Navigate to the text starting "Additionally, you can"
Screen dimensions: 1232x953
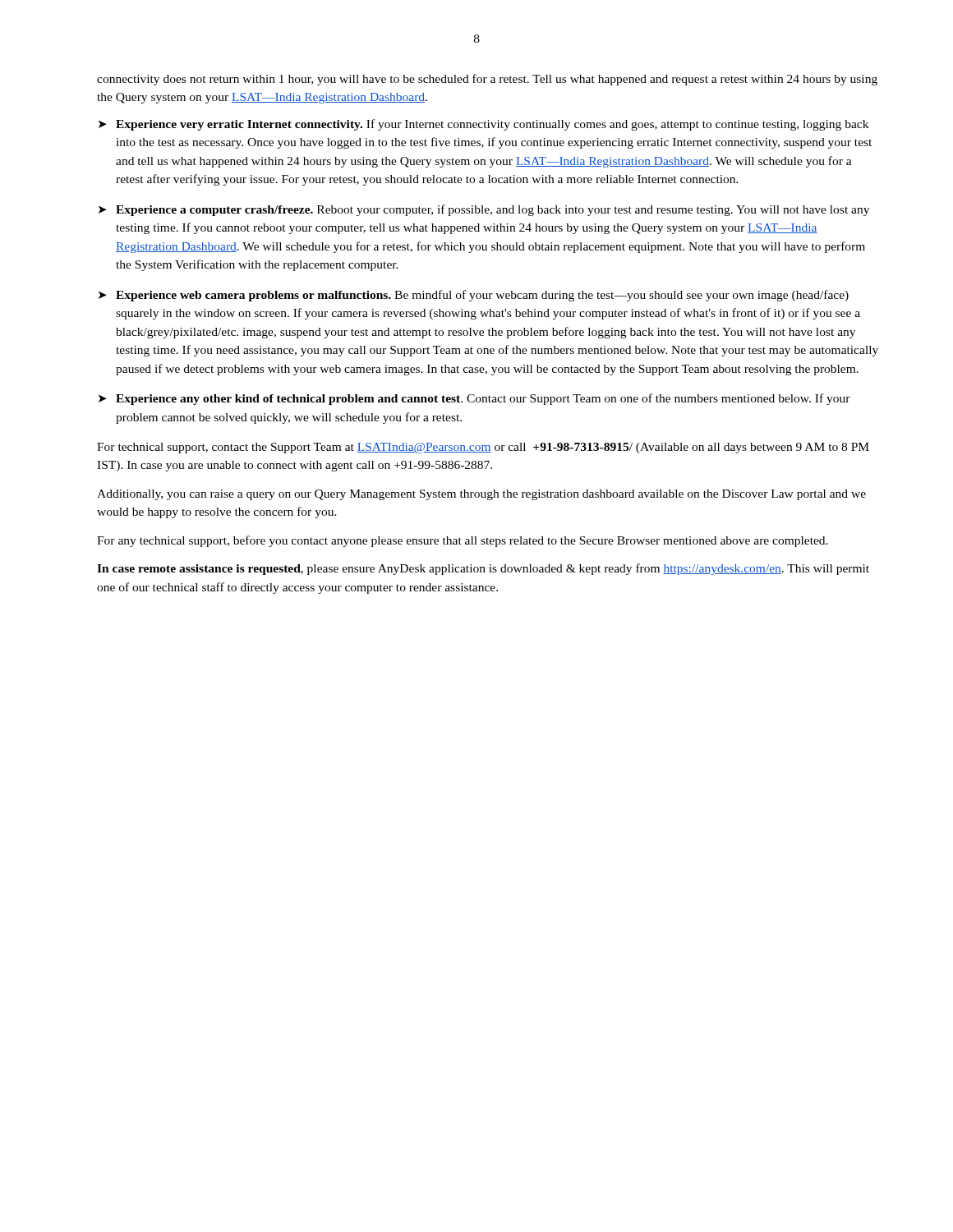coord(481,502)
